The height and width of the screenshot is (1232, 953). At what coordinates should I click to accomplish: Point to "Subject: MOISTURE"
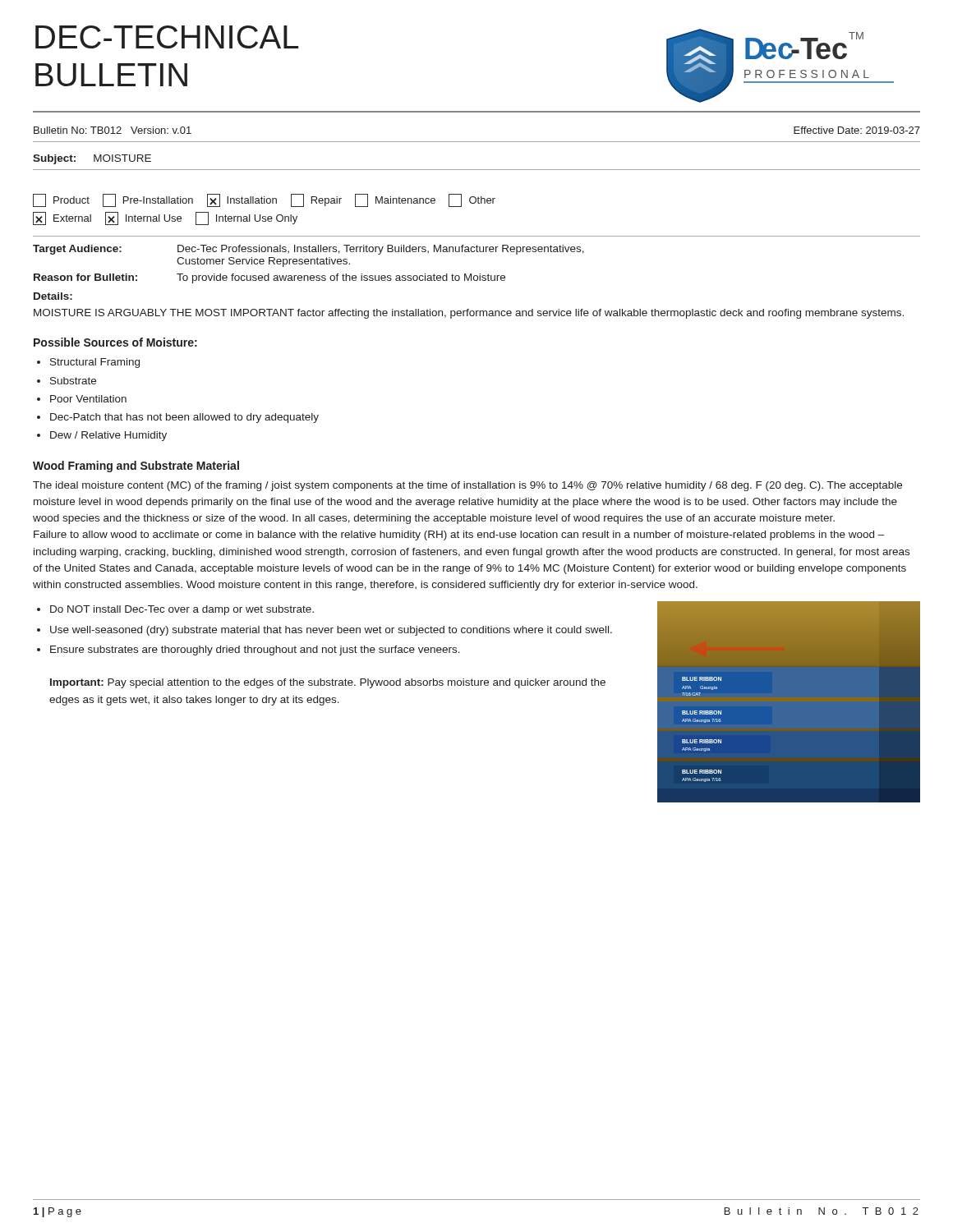(x=92, y=158)
